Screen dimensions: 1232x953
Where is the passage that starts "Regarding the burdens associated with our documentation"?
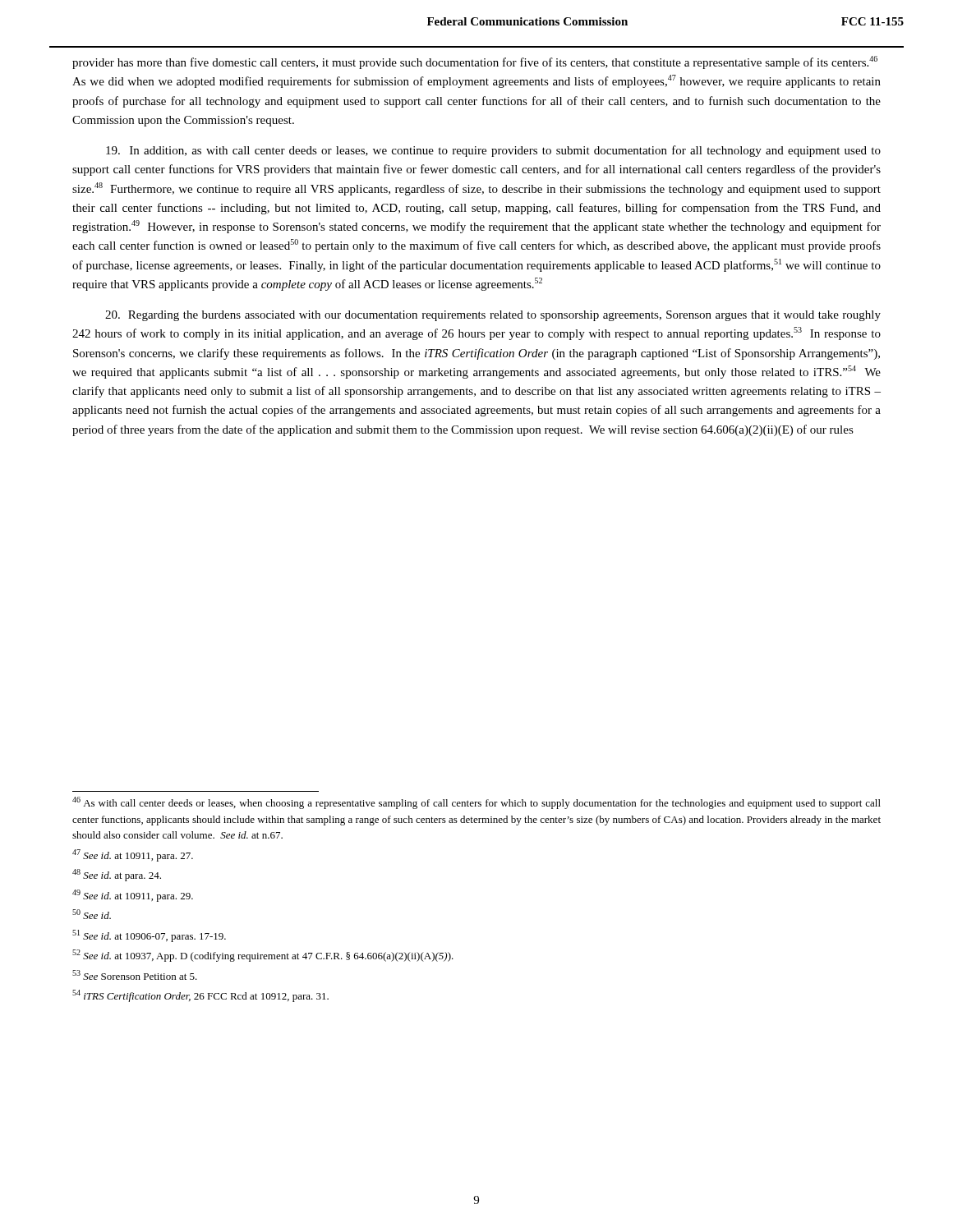pos(476,372)
